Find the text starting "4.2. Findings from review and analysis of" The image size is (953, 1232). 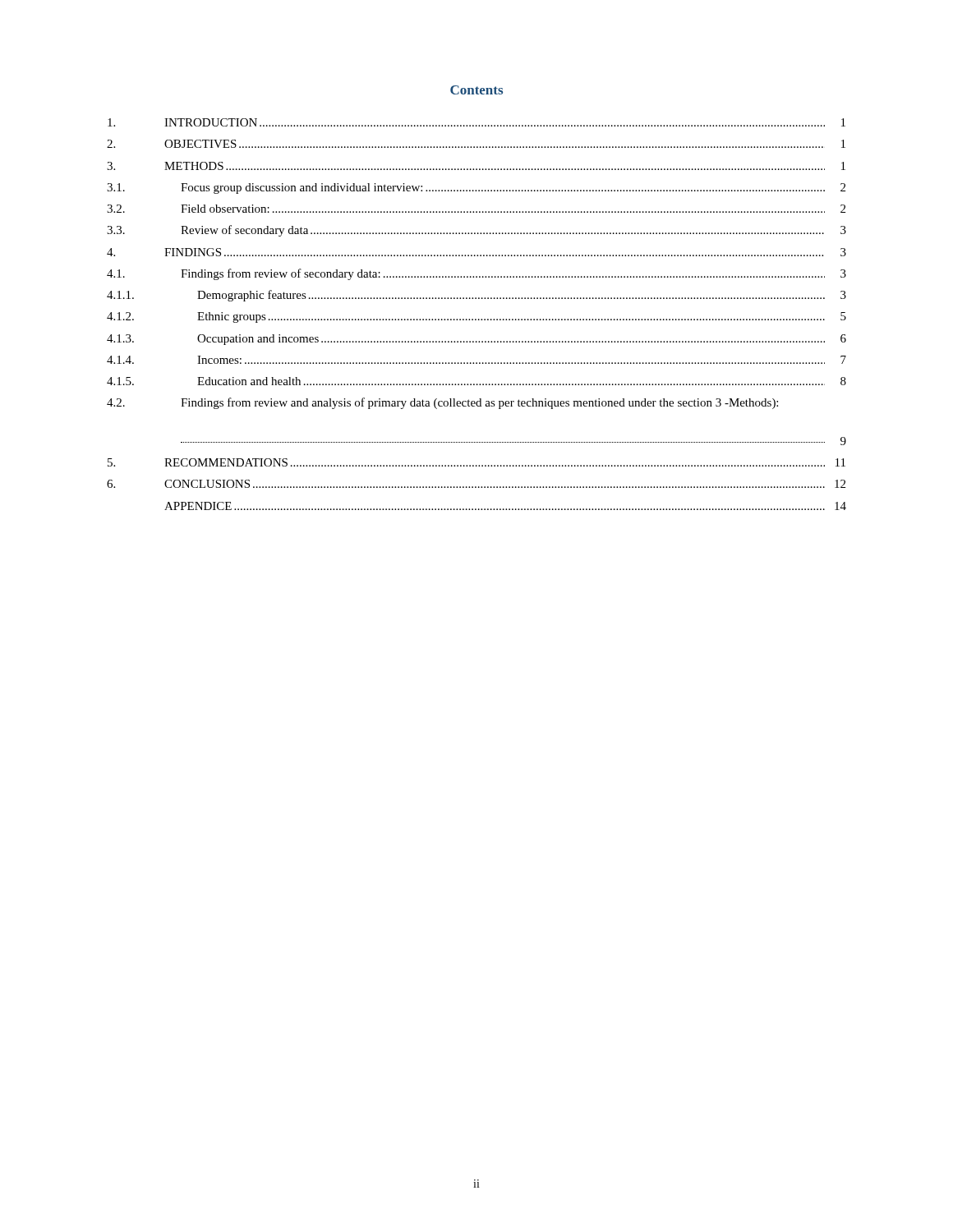coord(442,403)
